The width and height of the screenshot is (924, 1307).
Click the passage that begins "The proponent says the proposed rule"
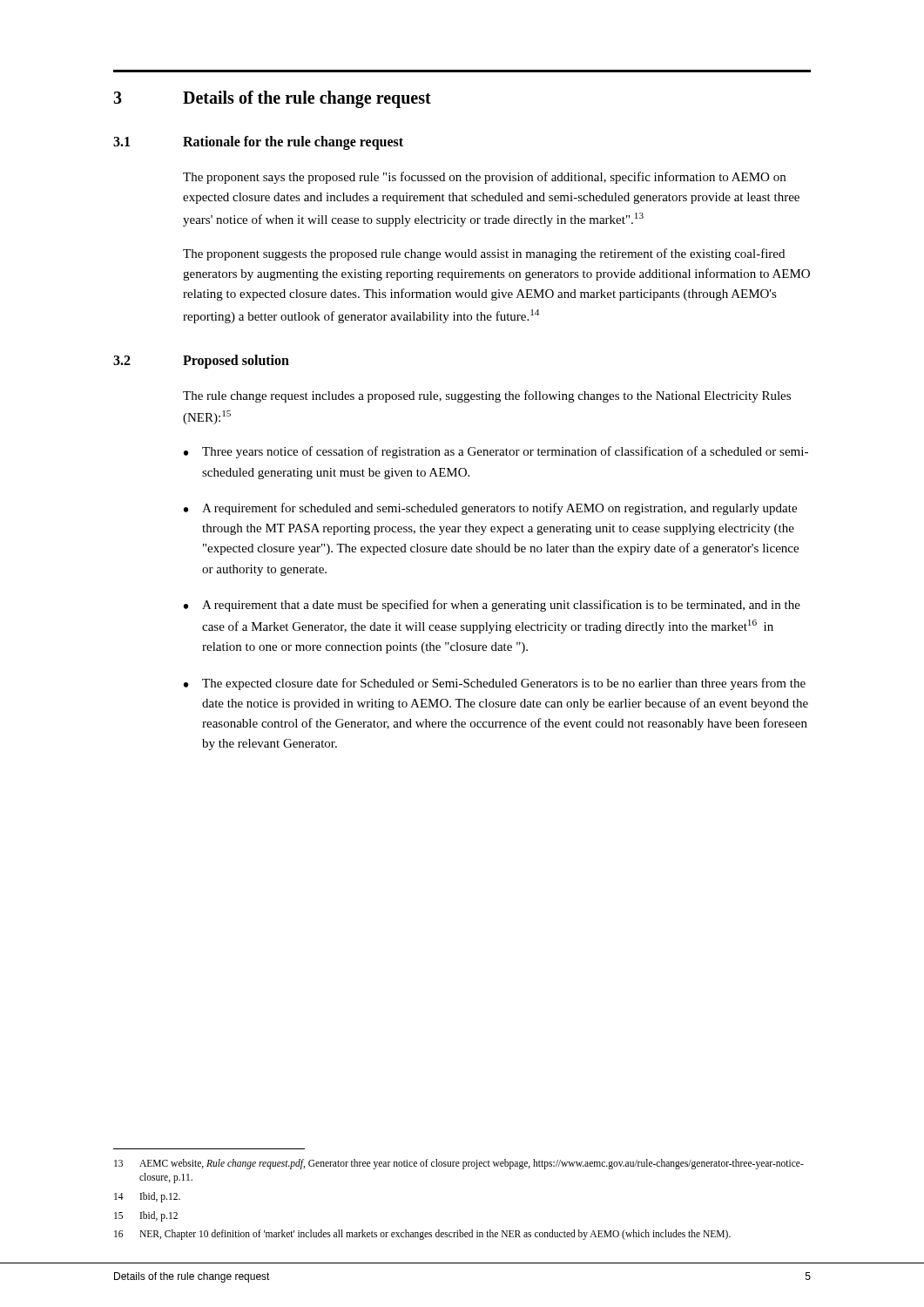[497, 199]
